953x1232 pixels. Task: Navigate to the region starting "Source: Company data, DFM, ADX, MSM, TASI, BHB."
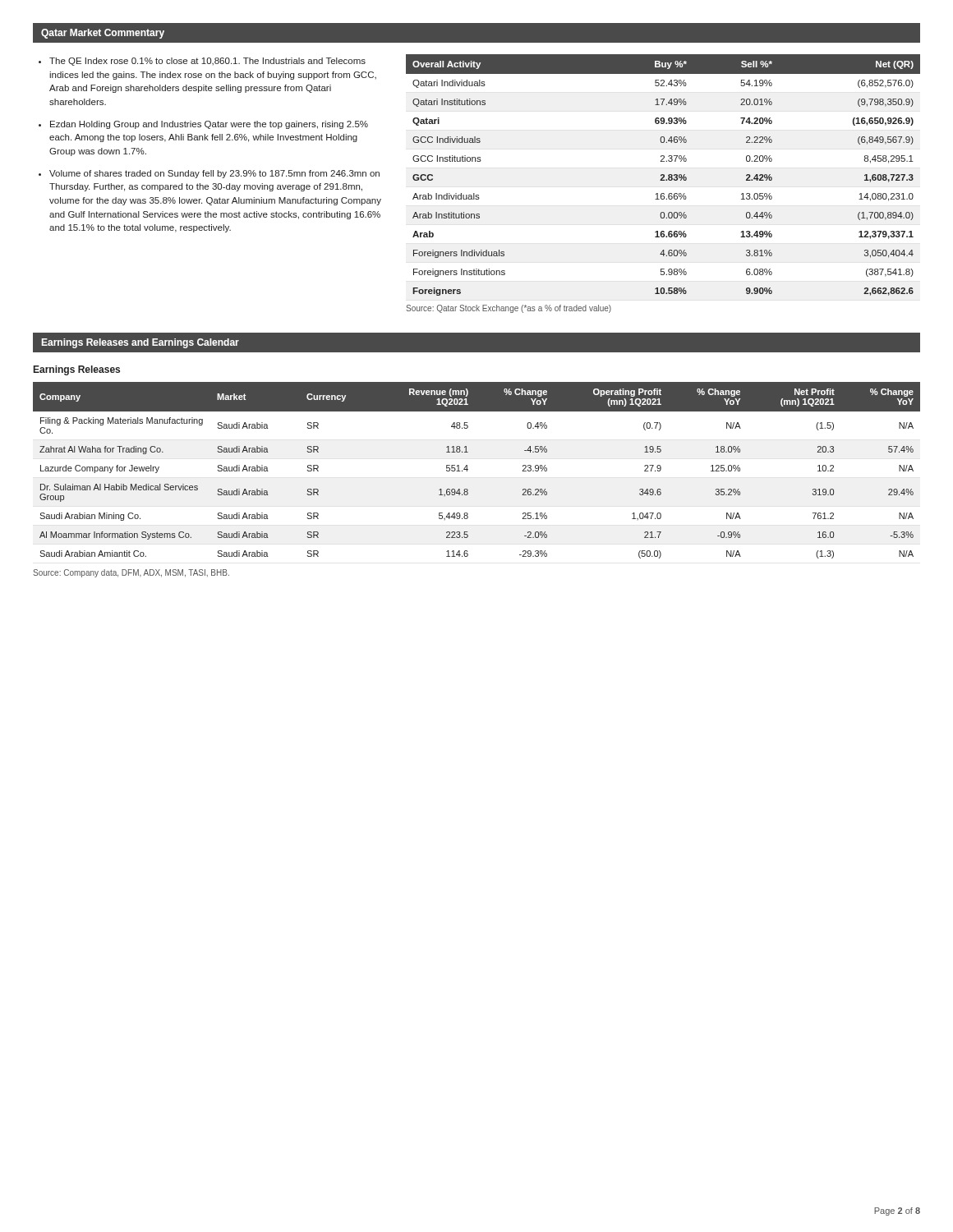click(131, 573)
